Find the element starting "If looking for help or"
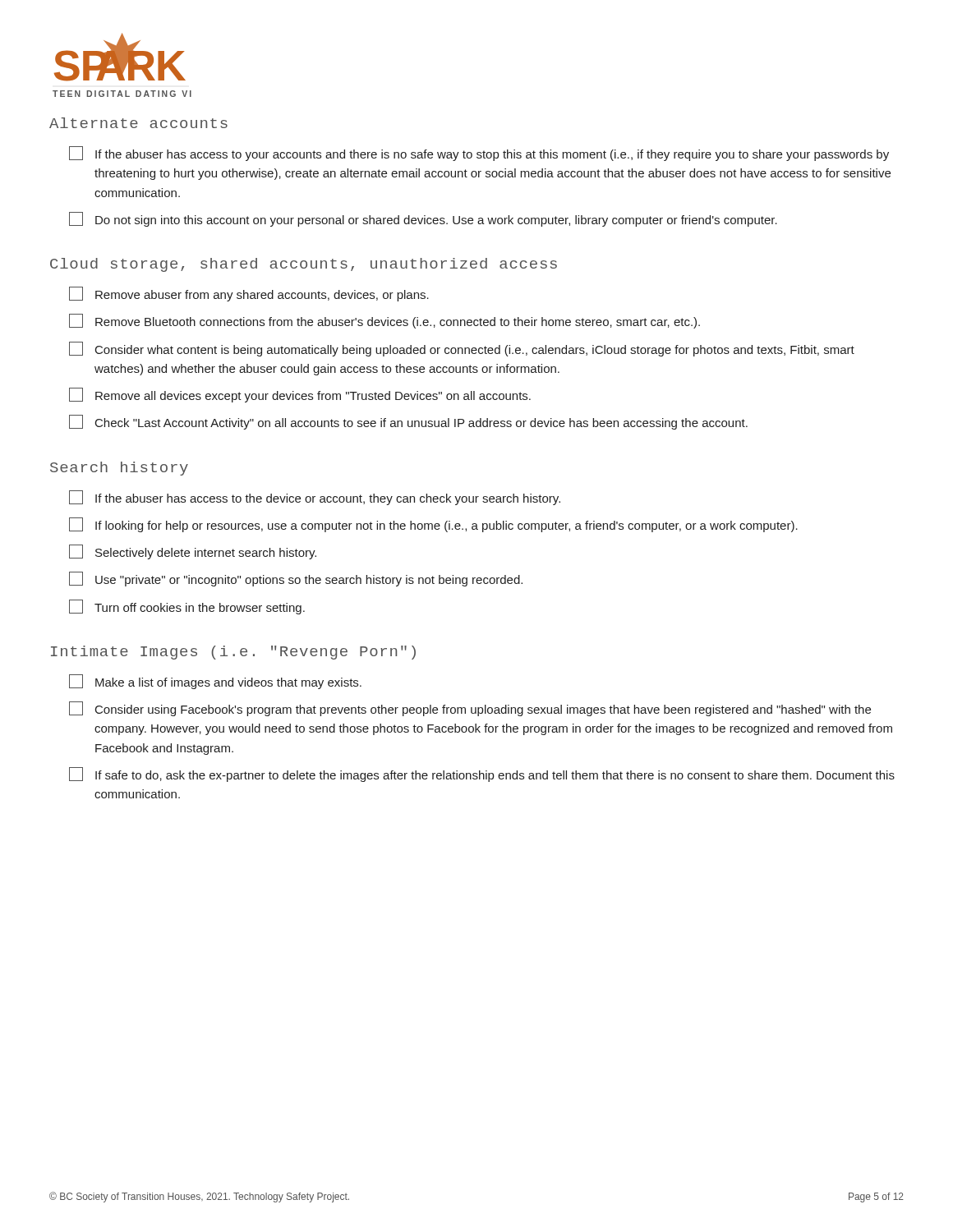Viewport: 953px width, 1232px height. (486, 525)
